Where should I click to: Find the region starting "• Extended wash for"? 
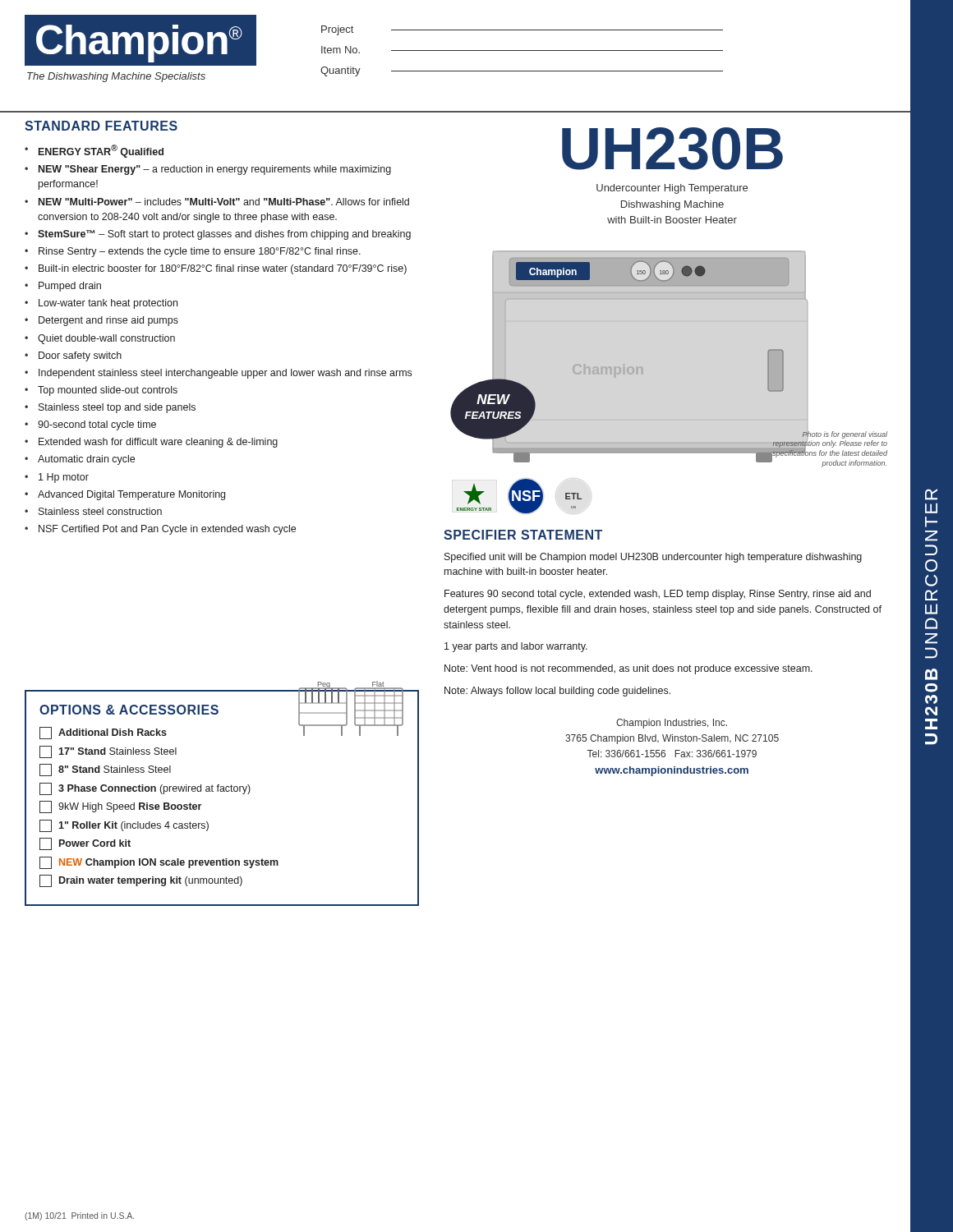[222, 442]
